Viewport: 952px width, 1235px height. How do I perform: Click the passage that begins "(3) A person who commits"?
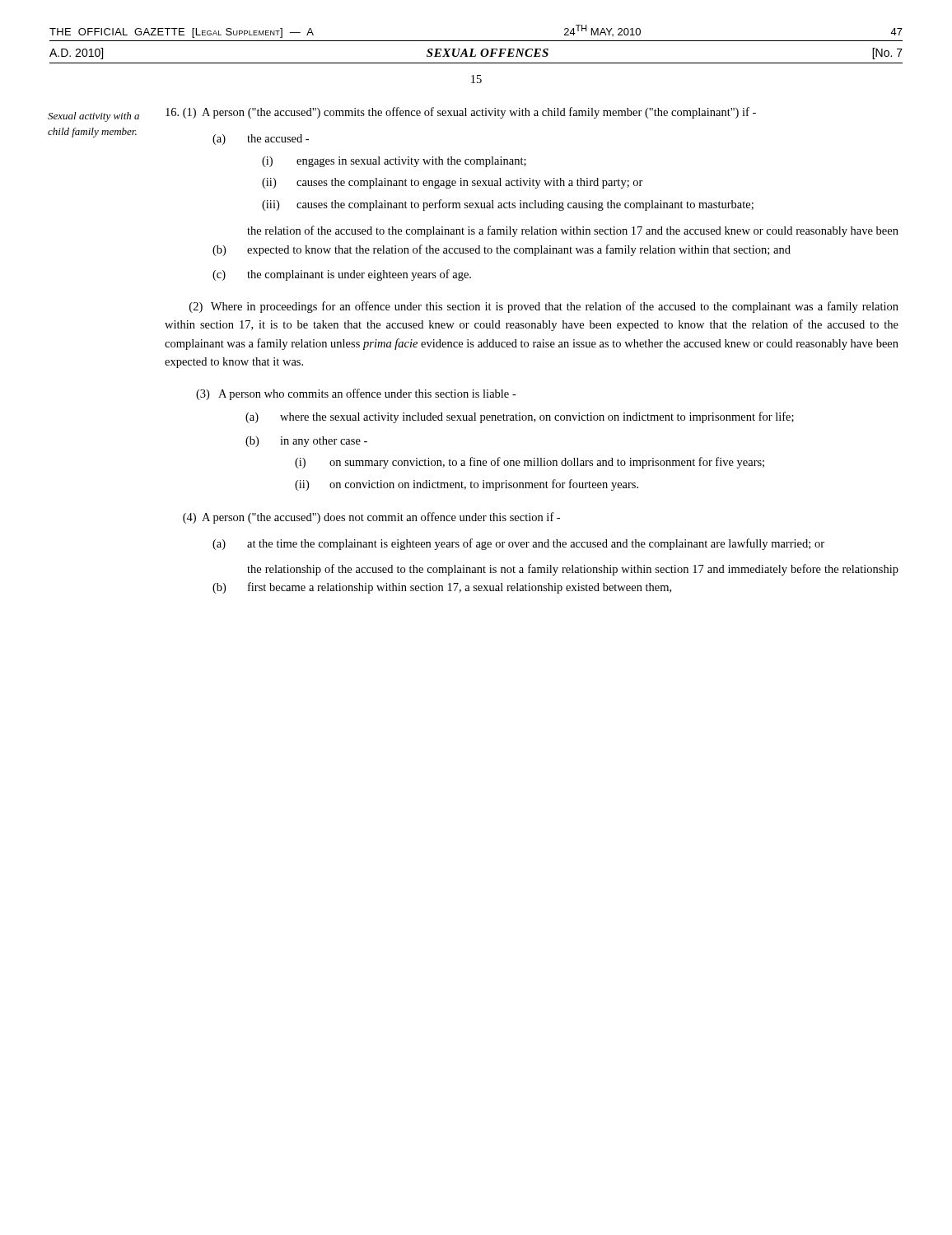(x=356, y=393)
